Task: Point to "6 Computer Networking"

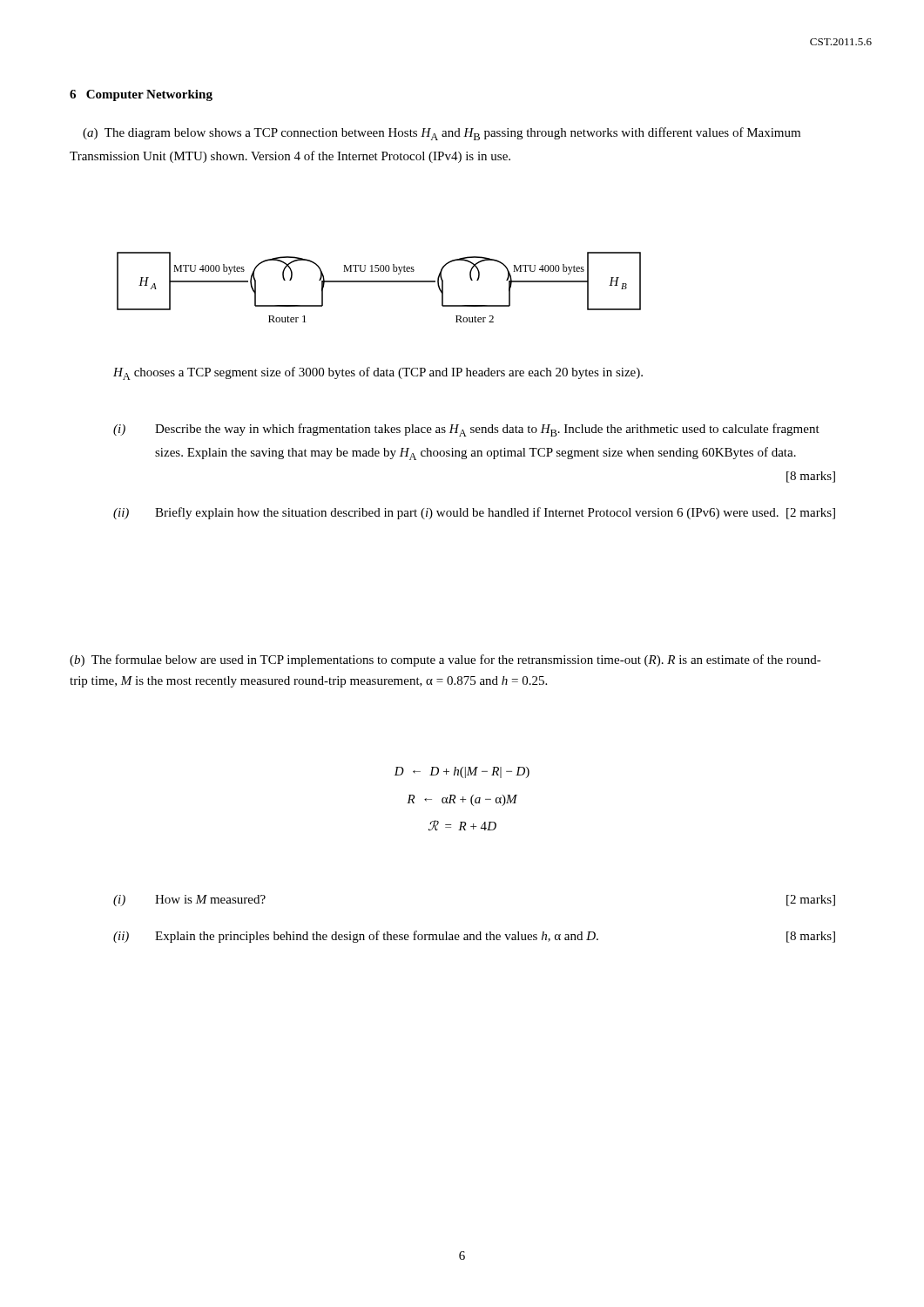Action: (x=141, y=94)
